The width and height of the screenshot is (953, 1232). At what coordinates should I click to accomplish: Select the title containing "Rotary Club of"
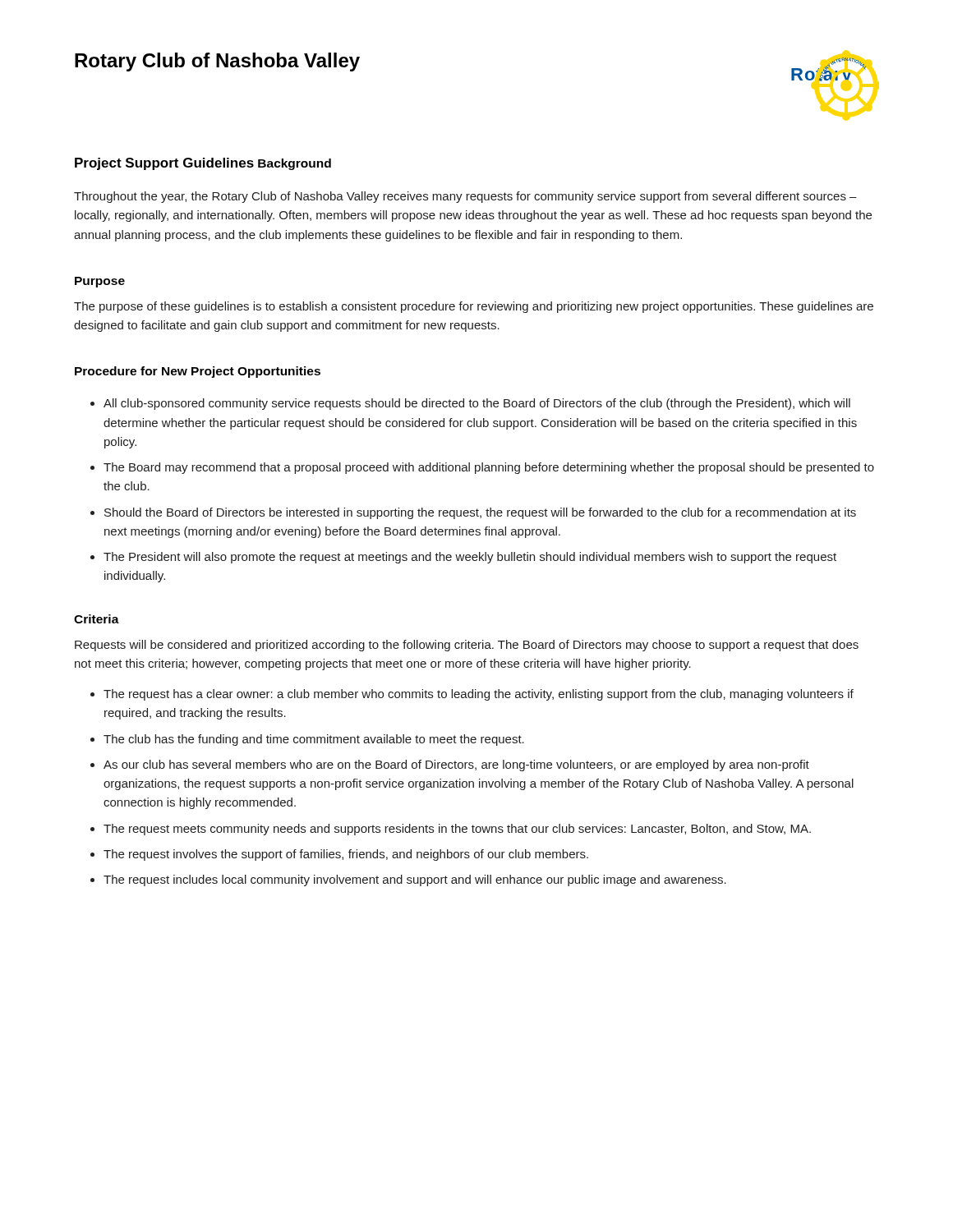point(217,61)
